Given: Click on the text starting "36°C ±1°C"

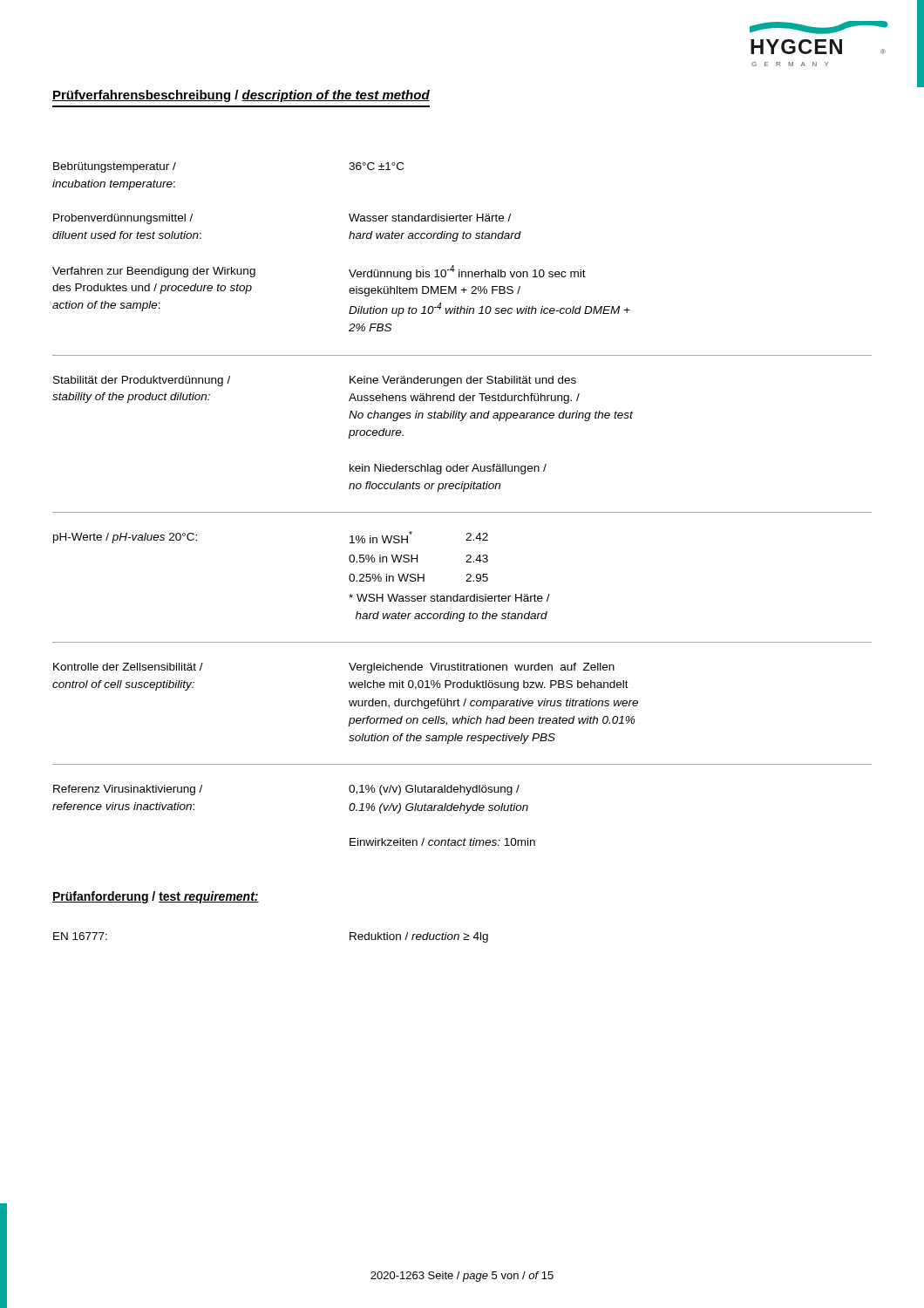Looking at the screenshot, I should (377, 166).
